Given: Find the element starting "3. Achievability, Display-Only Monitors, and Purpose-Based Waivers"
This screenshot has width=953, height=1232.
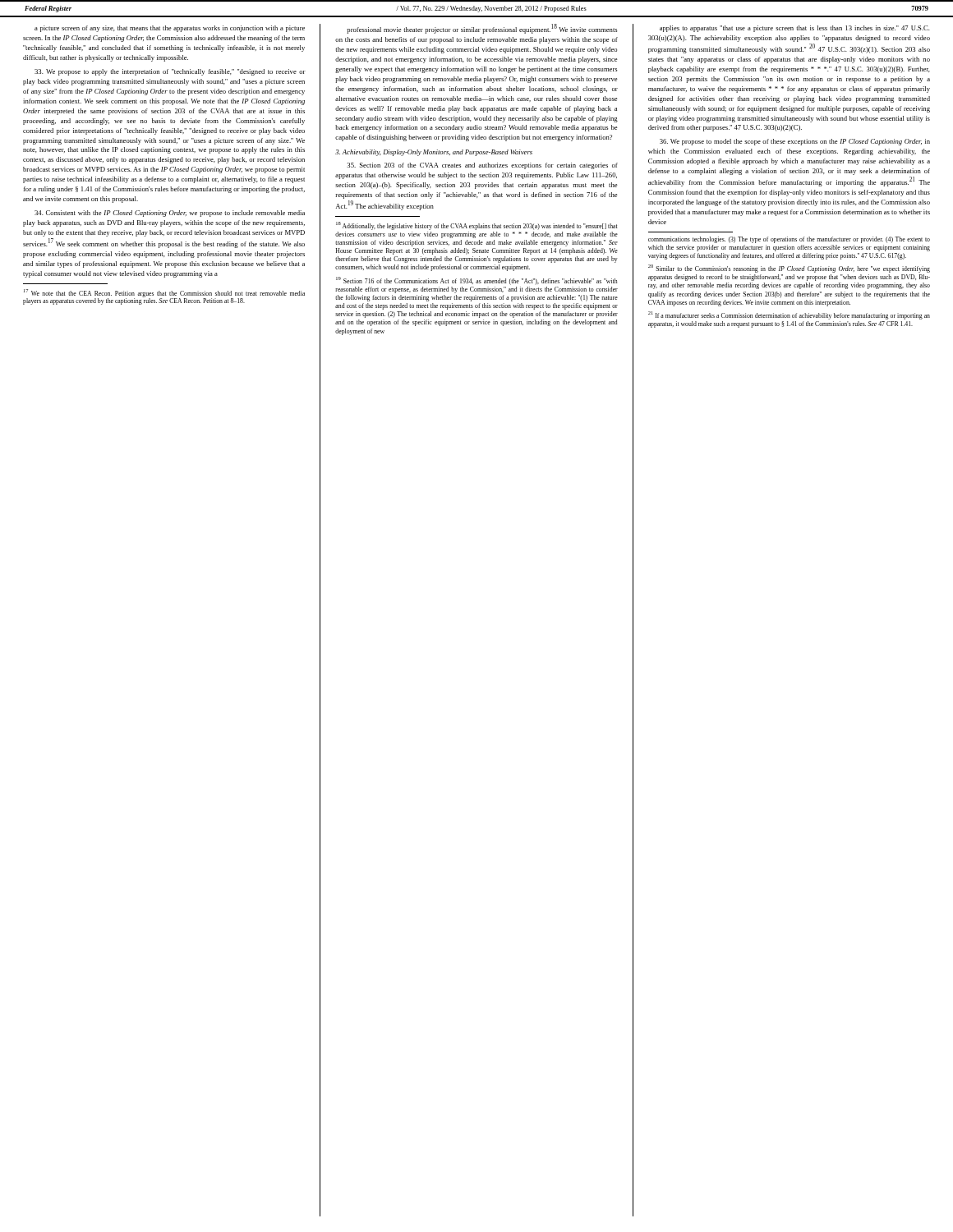Looking at the screenshot, I should (434, 153).
